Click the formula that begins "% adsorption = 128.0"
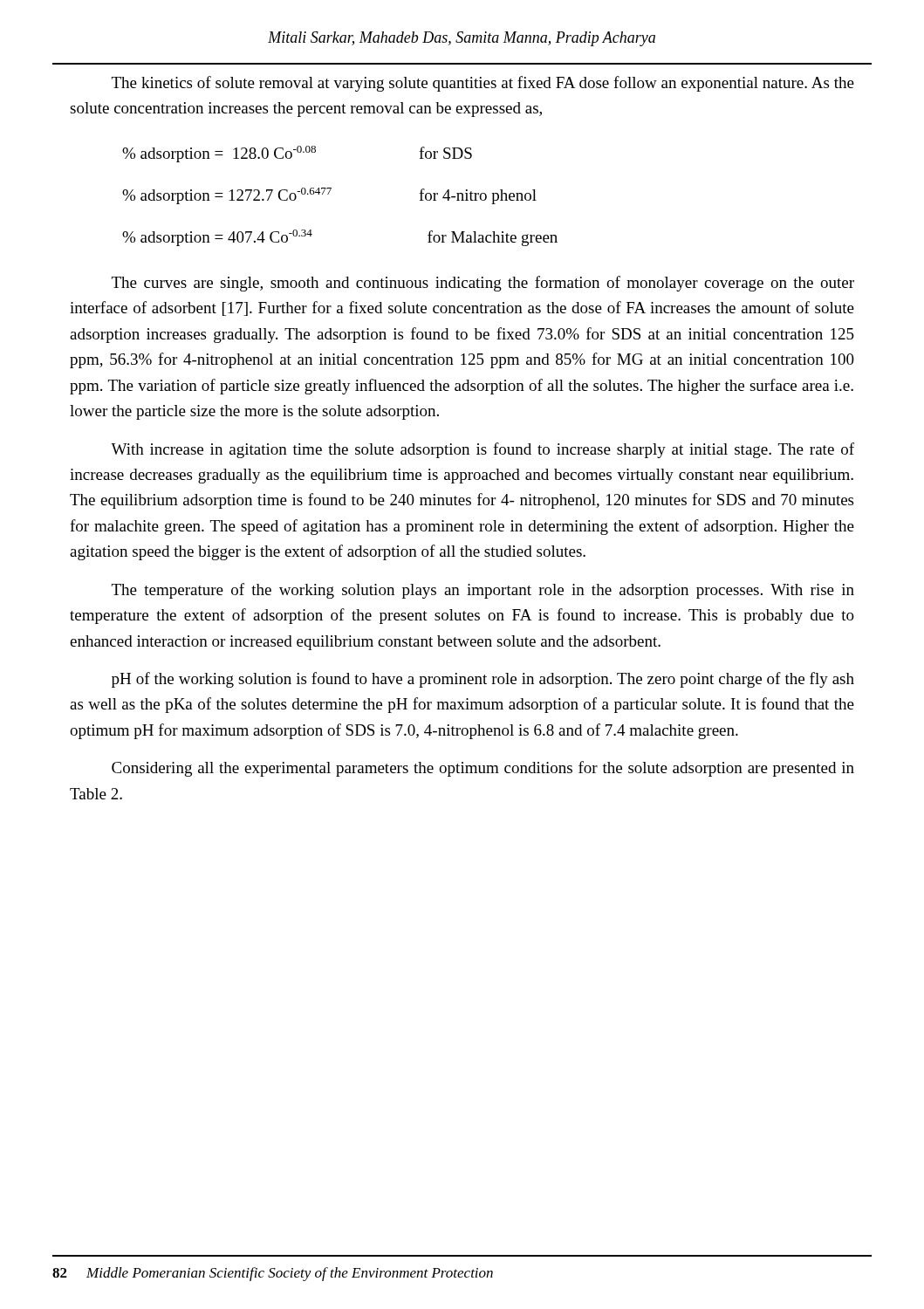924x1309 pixels. 297,153
